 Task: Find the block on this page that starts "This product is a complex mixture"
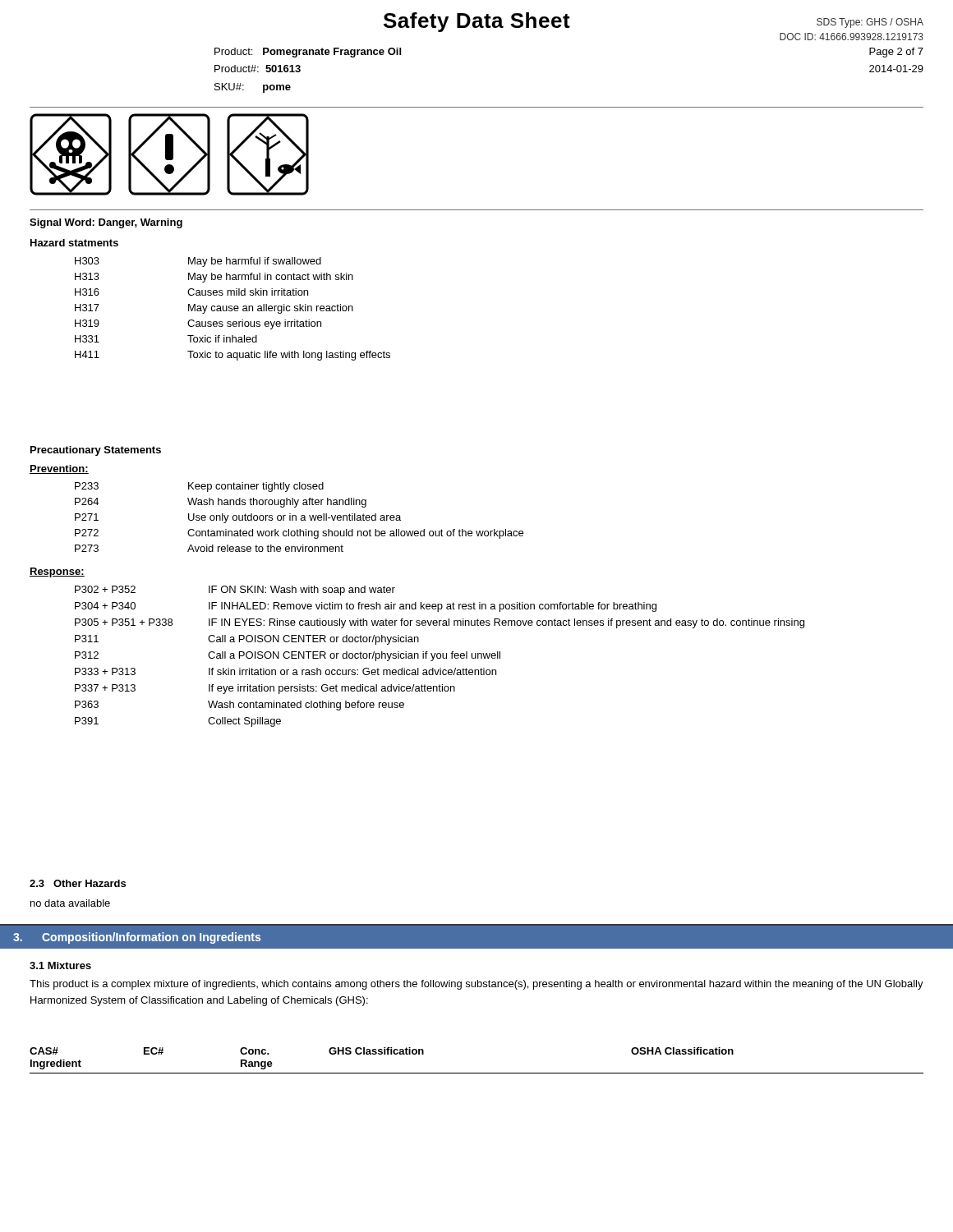pos(476,992)
